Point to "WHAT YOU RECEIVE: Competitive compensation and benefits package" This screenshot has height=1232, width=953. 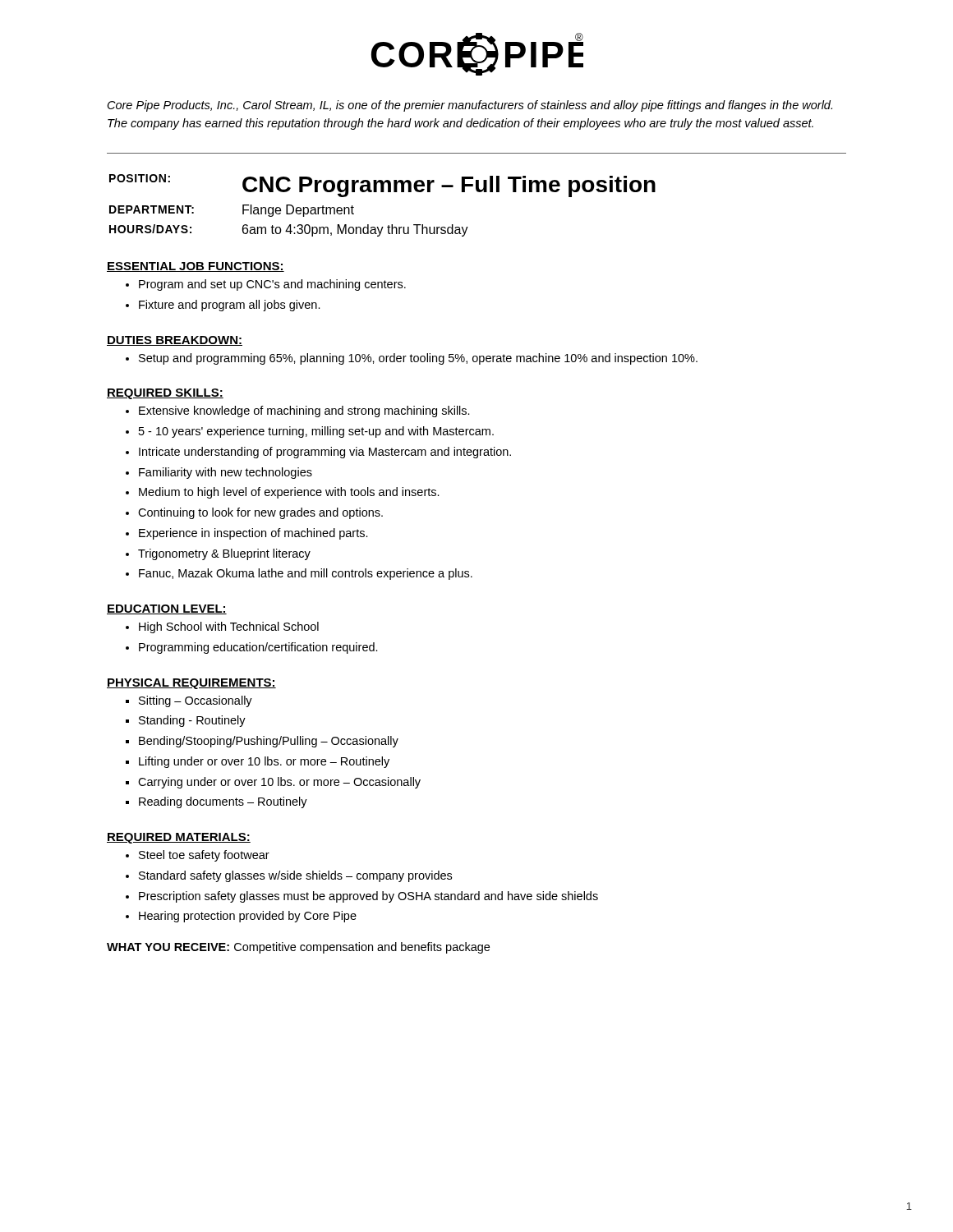click(x=299, y=947)
